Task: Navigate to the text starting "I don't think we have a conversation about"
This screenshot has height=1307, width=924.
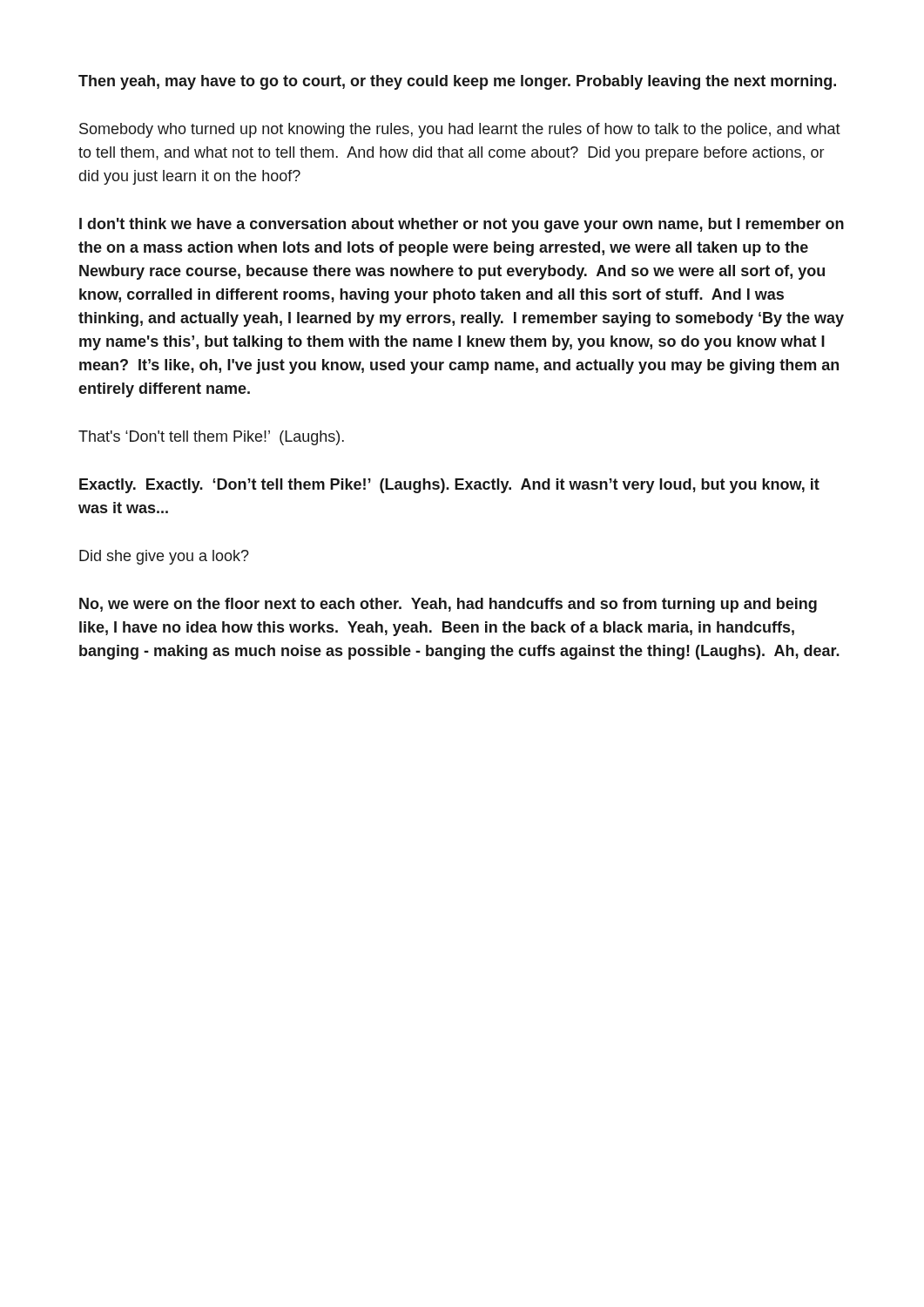Action: coord(461,306)
